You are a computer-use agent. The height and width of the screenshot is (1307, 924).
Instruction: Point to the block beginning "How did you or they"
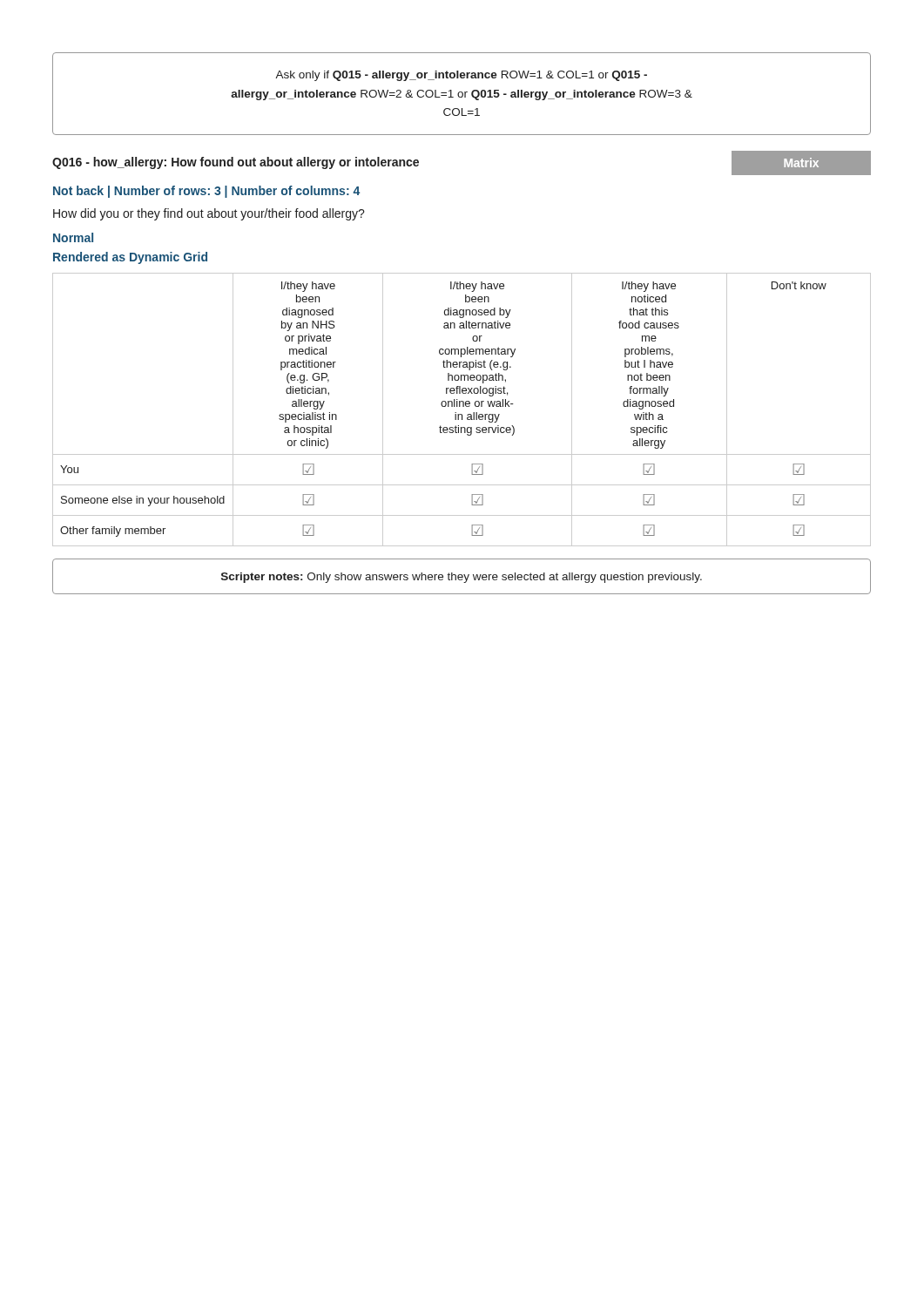tap(209, 213)
